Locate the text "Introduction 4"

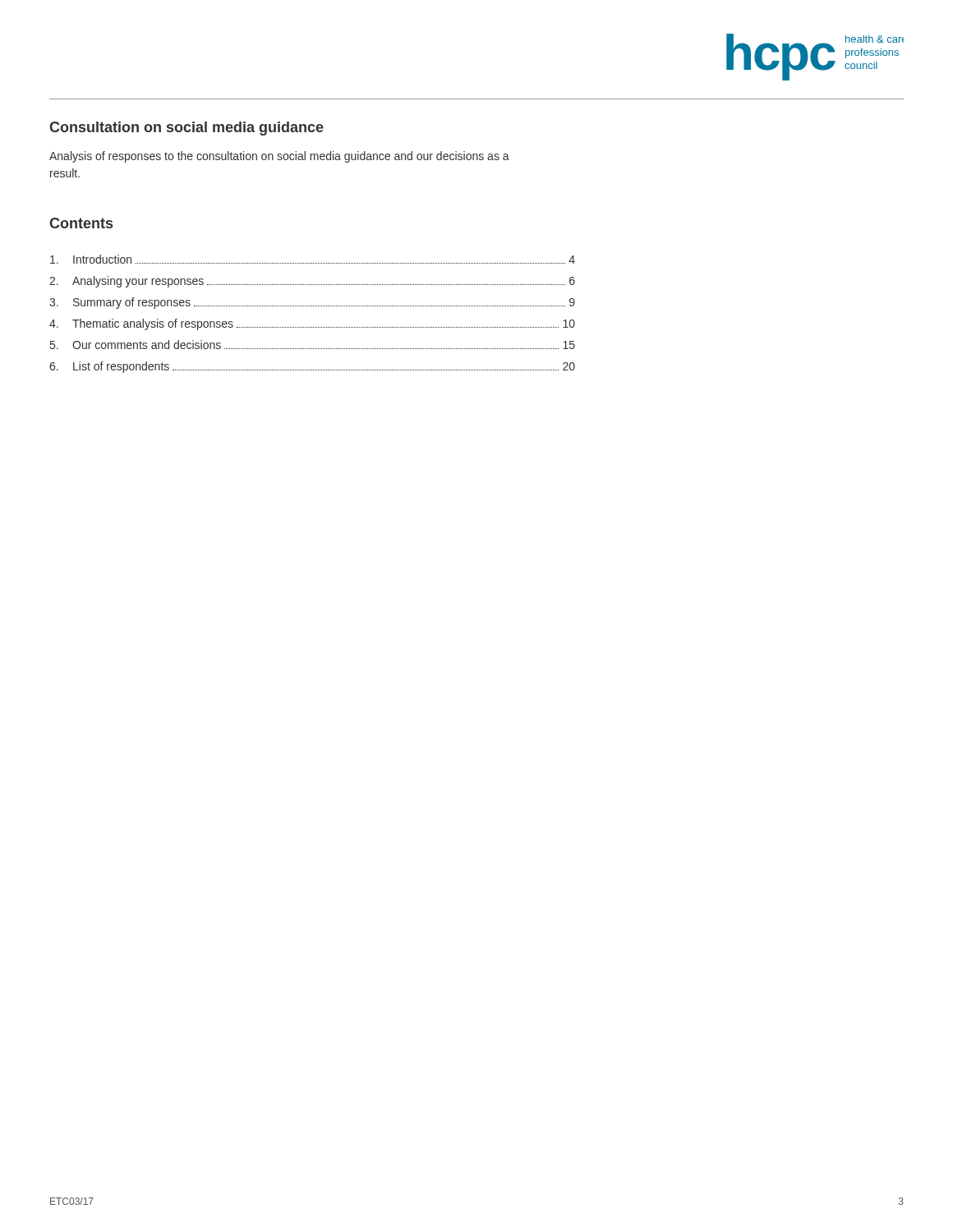coord(312,260)
